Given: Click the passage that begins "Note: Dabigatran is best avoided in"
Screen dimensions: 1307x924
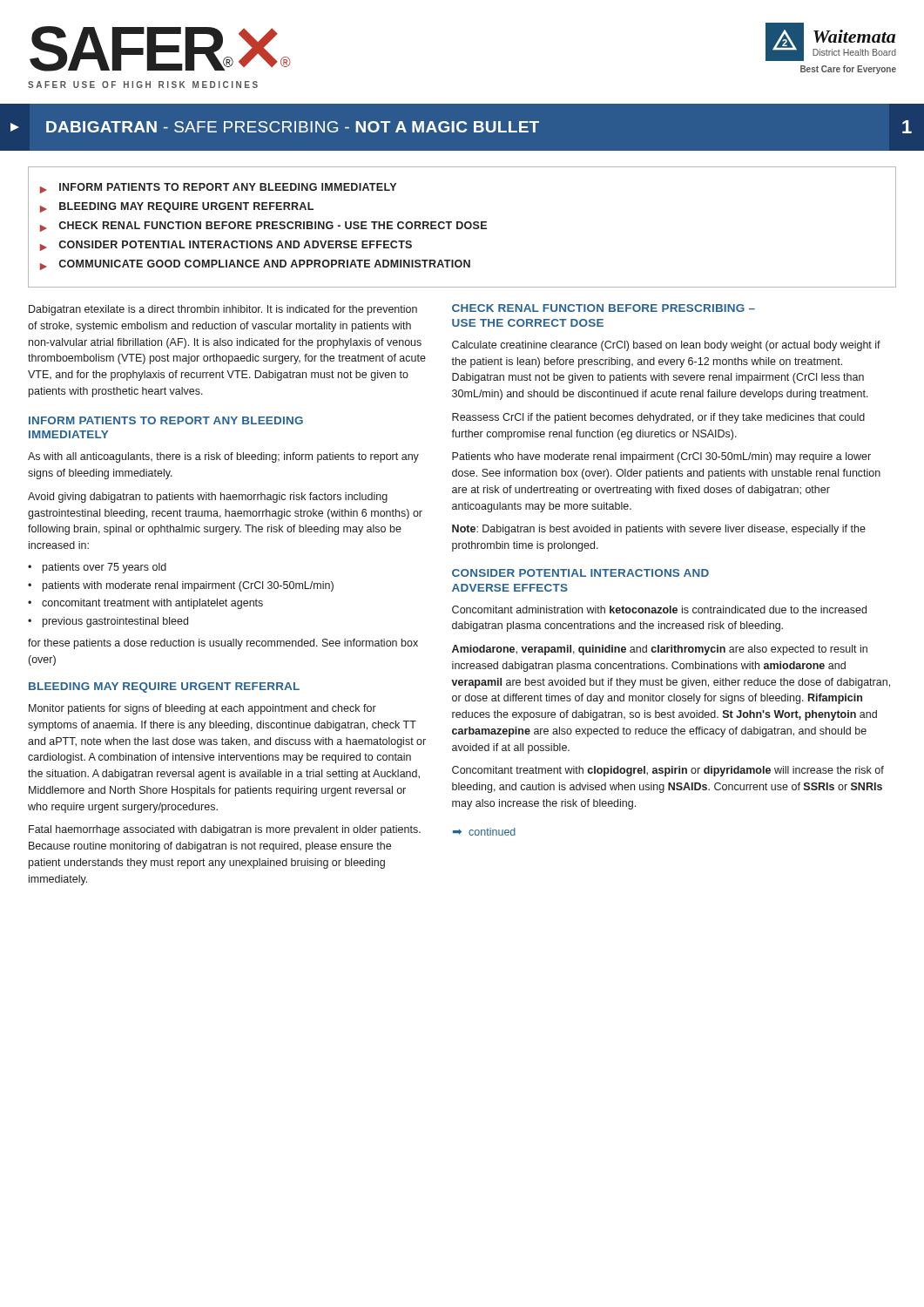Looking at the screenshot, I should coord(659,537).
